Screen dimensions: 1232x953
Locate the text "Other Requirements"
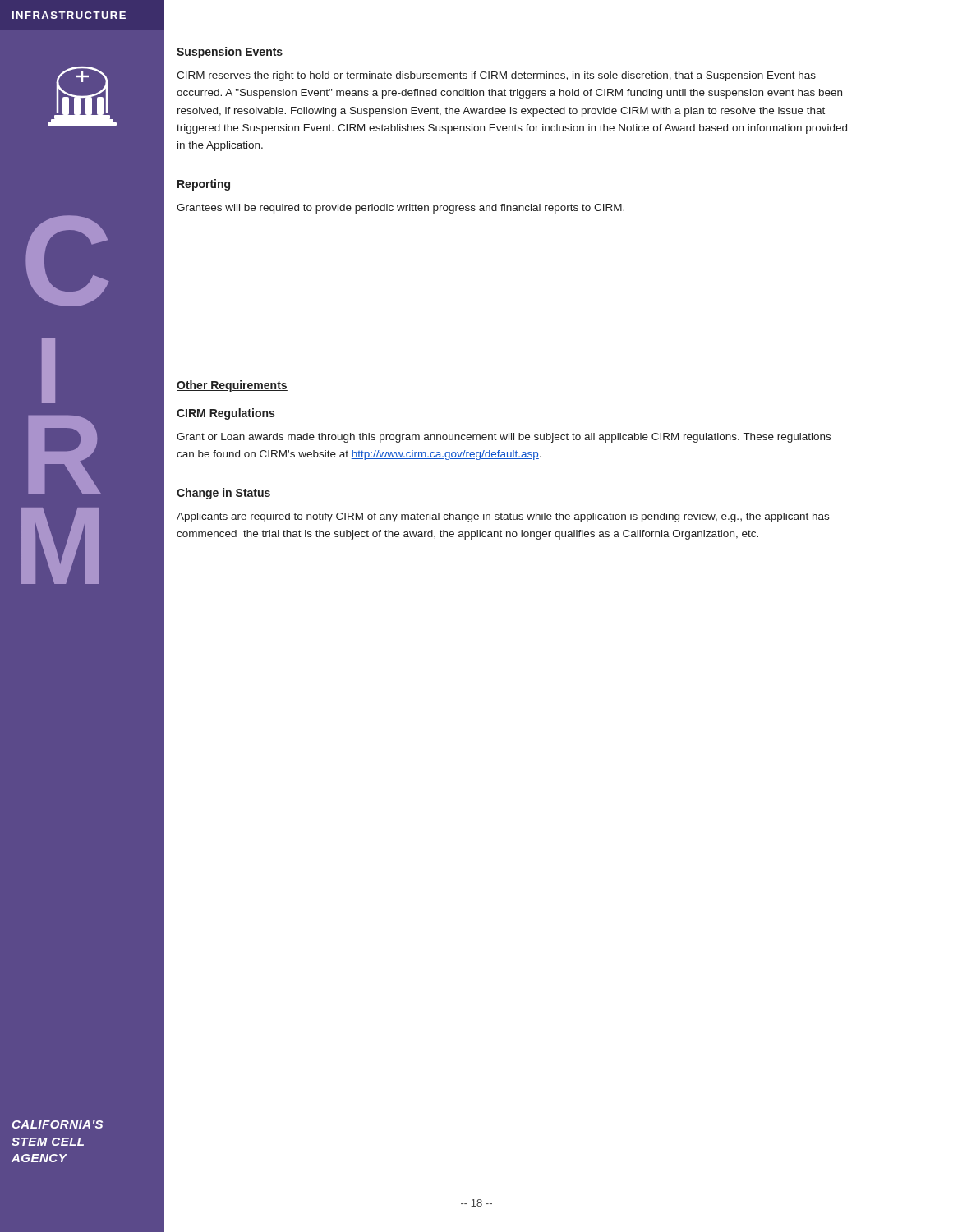click(232, 385)
